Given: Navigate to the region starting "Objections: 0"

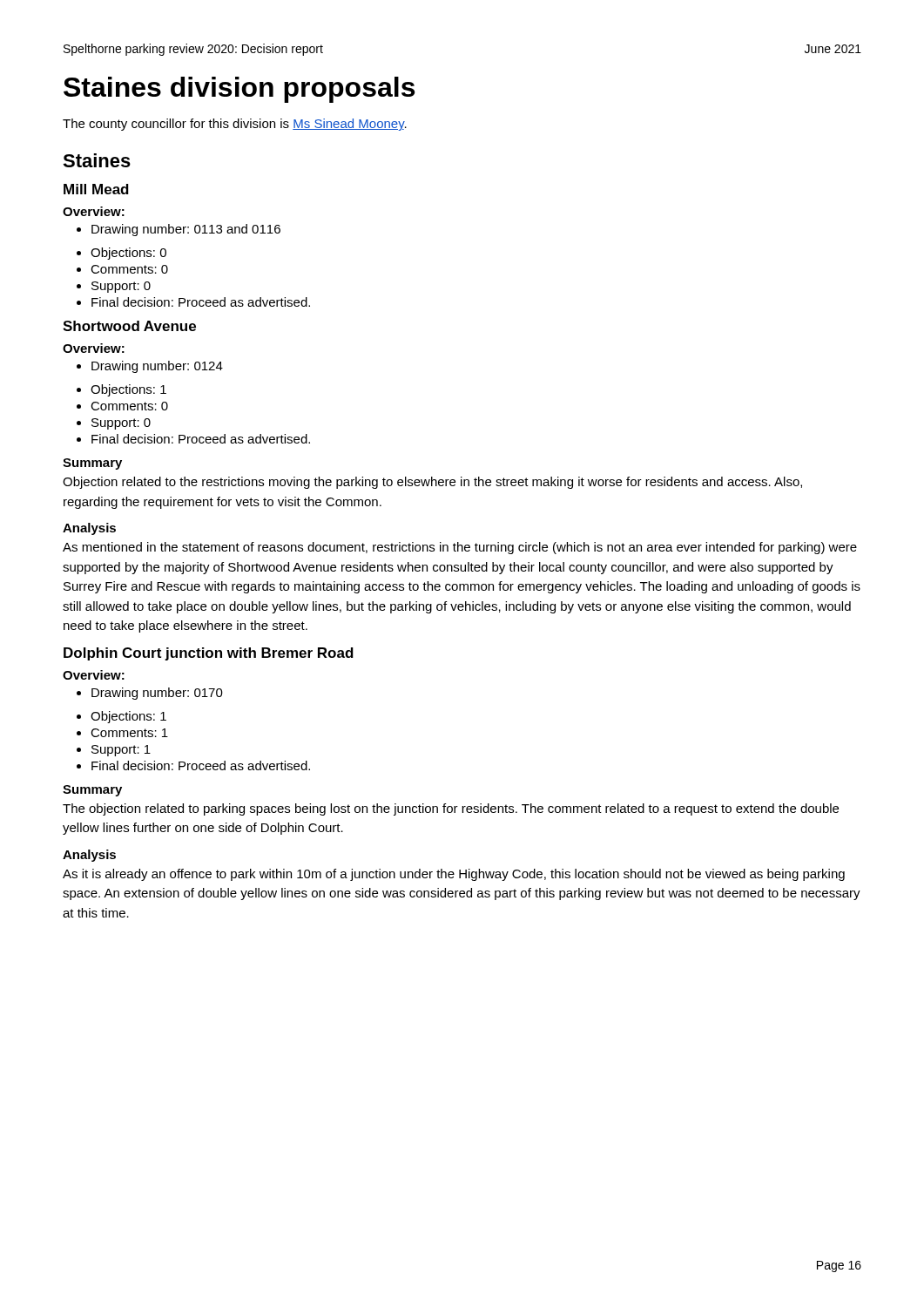Looking at the screenshot, I should point(121,254).
